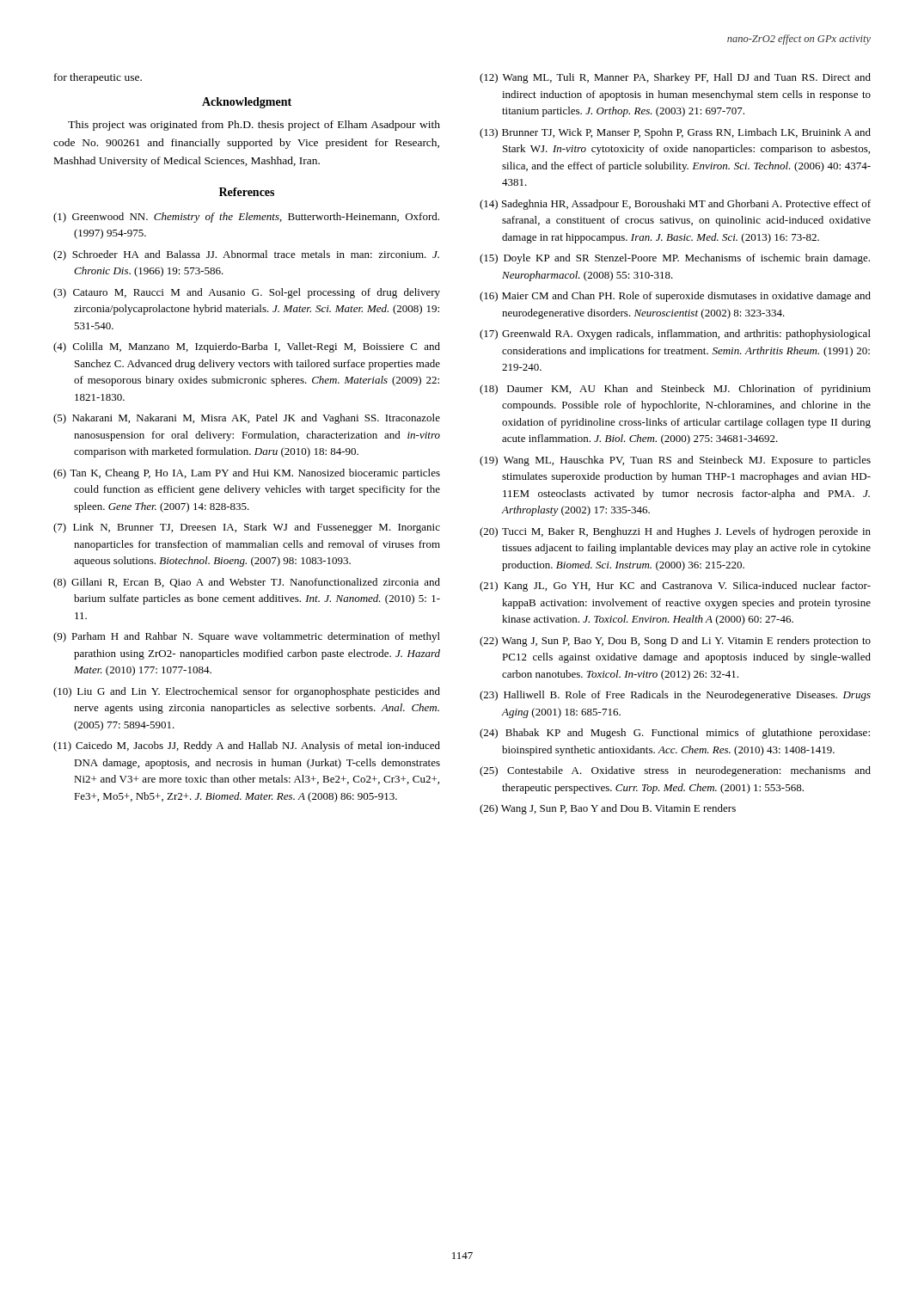Click on the list item with the text "(2) Schroeder HA and Balassa JJ."
Image resolution: width=924 pixels, height=1290 pixels.
point(247,262)
